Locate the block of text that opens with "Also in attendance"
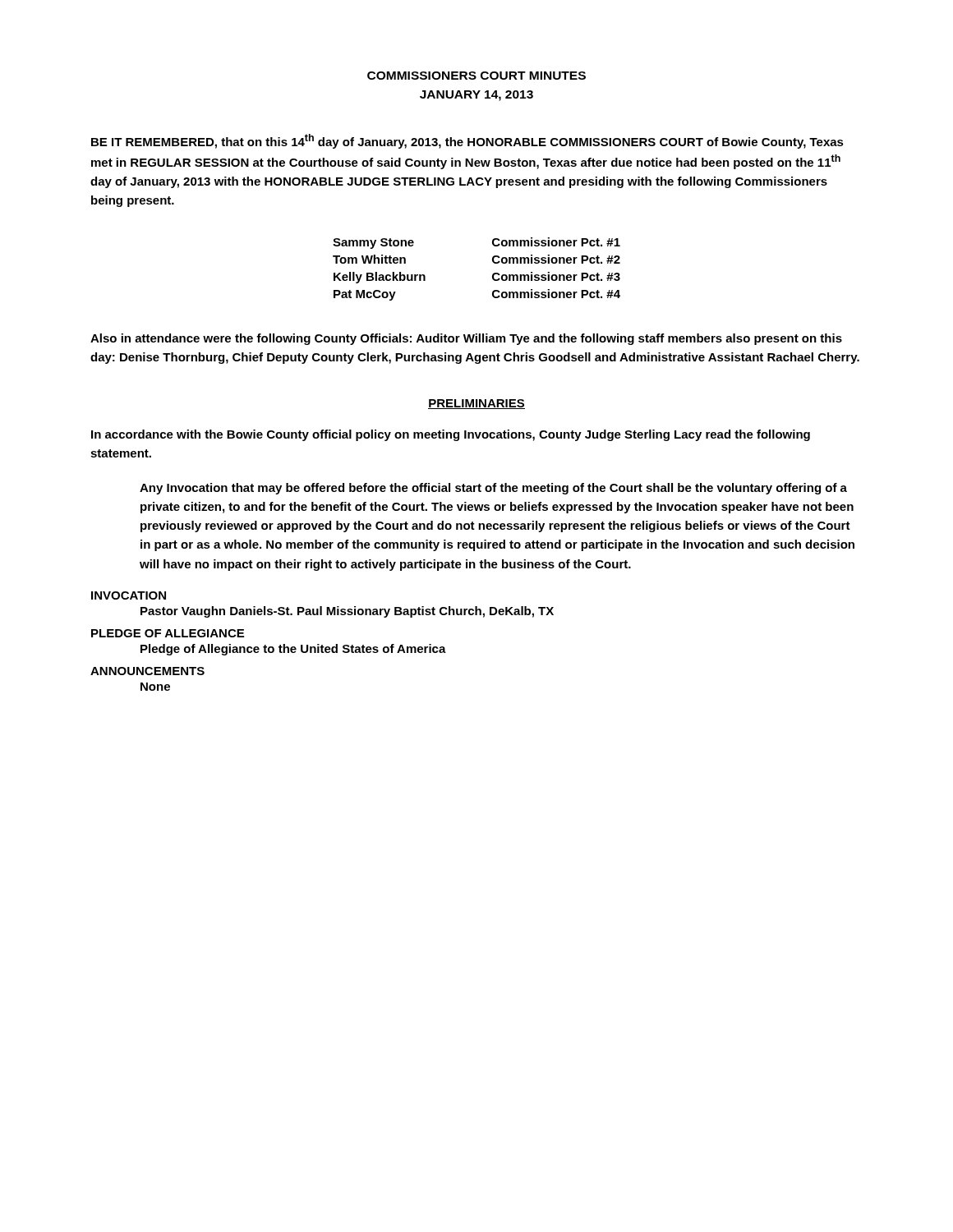Image resolution: width=953 pixels, height=1232 pixels. pyautogui.click(x=475, y=347)
